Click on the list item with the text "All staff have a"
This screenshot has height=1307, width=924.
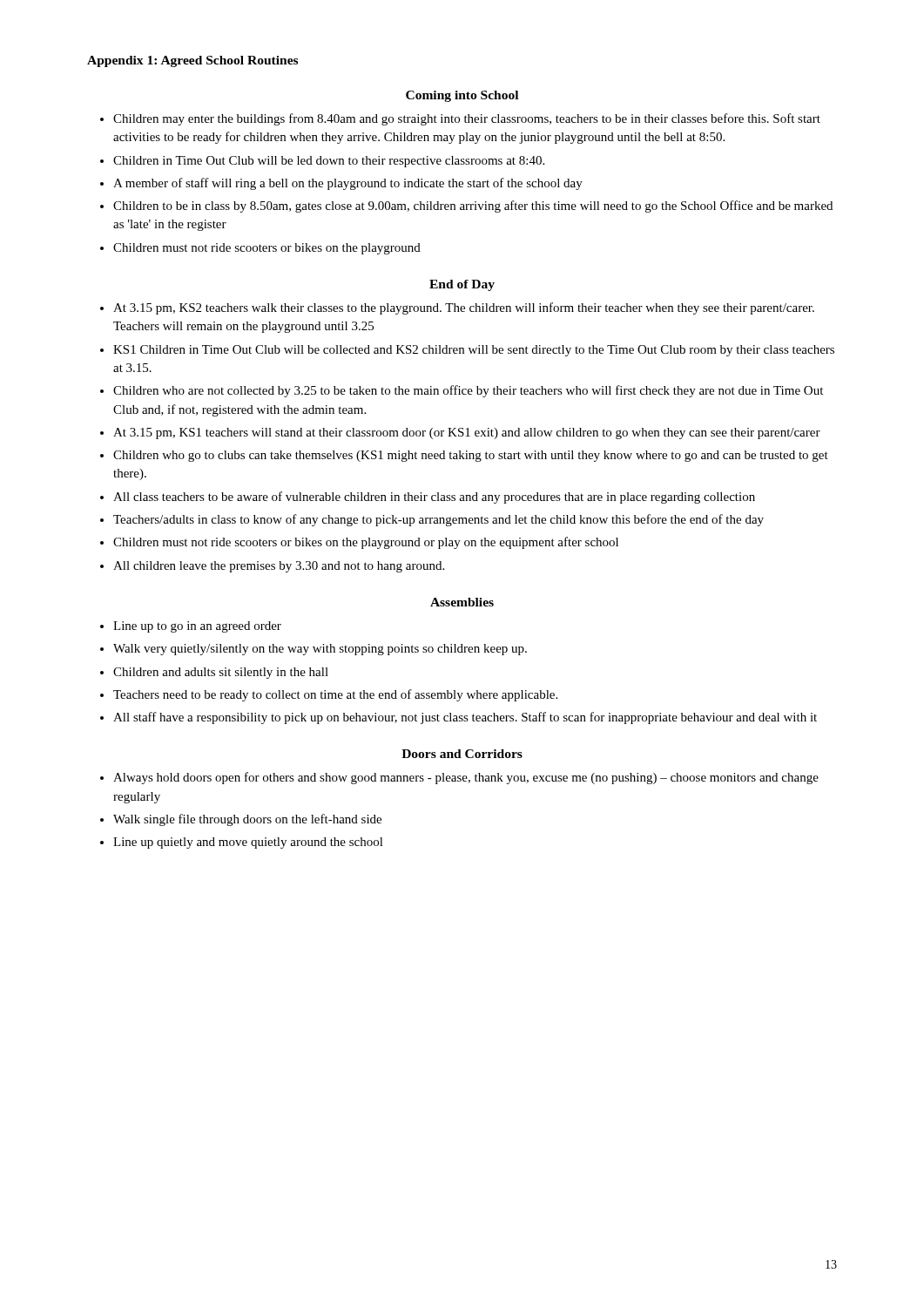click(x=465, y=717)
